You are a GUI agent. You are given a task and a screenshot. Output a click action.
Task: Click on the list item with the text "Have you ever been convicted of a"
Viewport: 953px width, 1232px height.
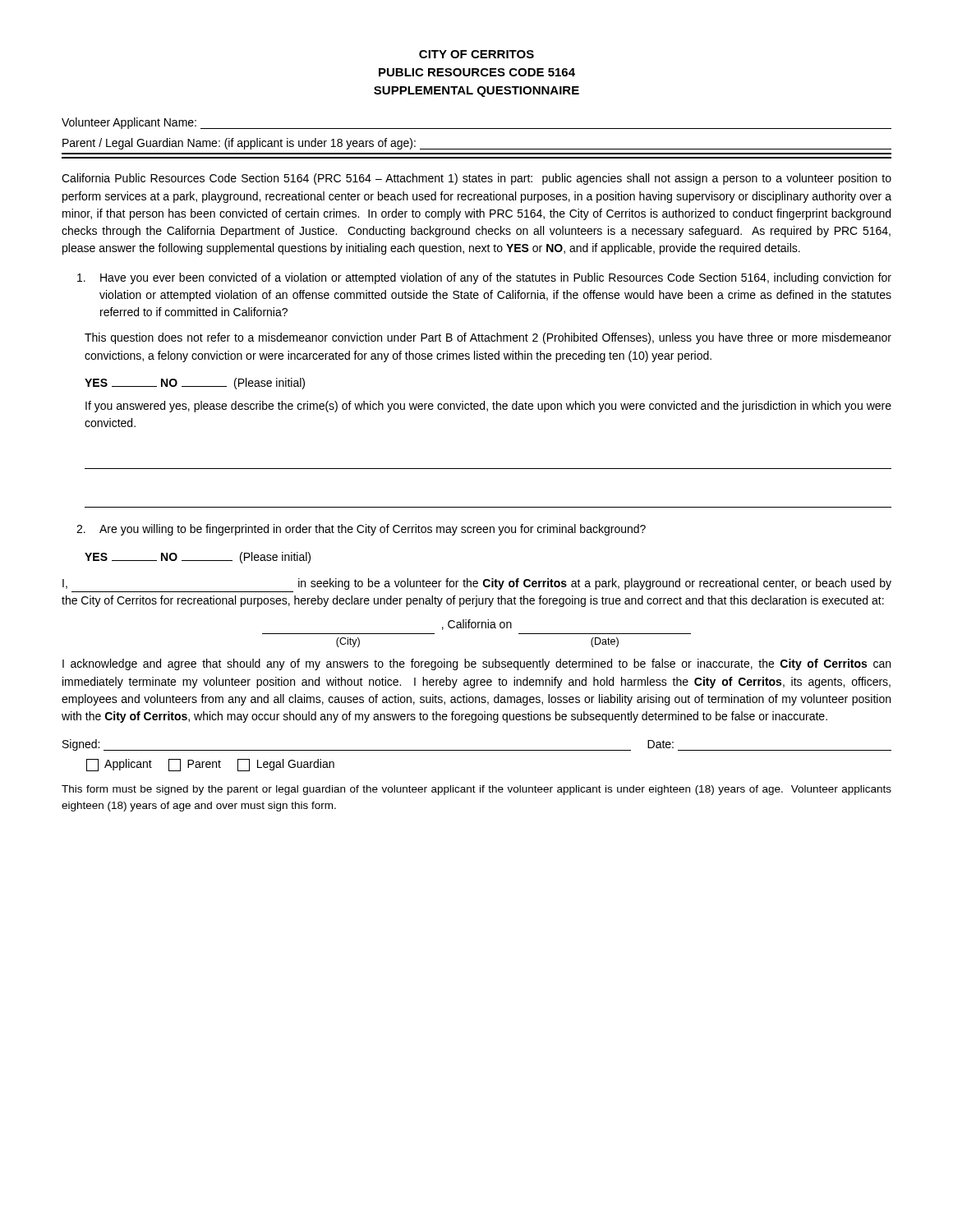[x=484, y=295]
